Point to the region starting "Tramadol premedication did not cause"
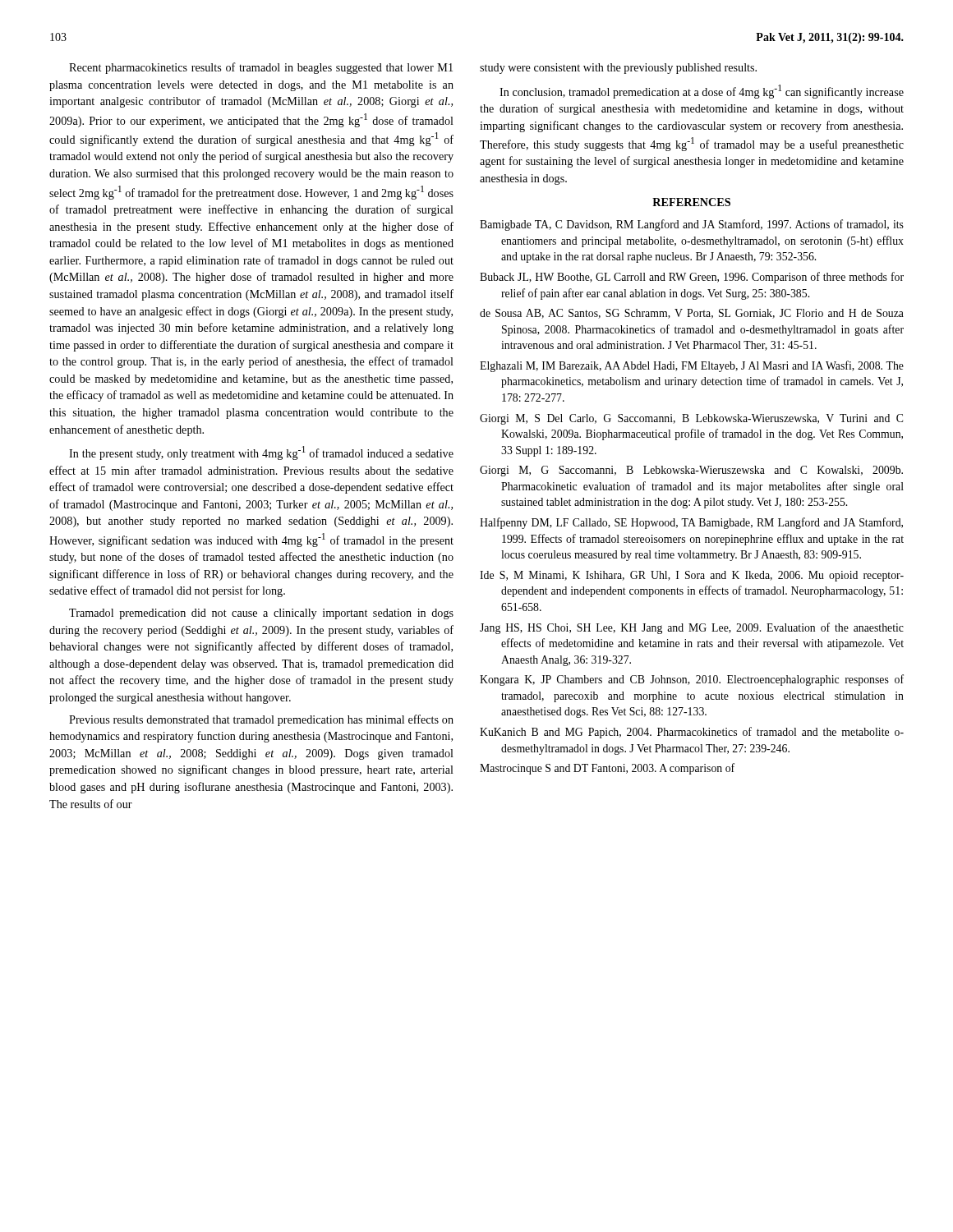Image resolution: width=953 pixels, height=1232 pixels. pos(251,655)
